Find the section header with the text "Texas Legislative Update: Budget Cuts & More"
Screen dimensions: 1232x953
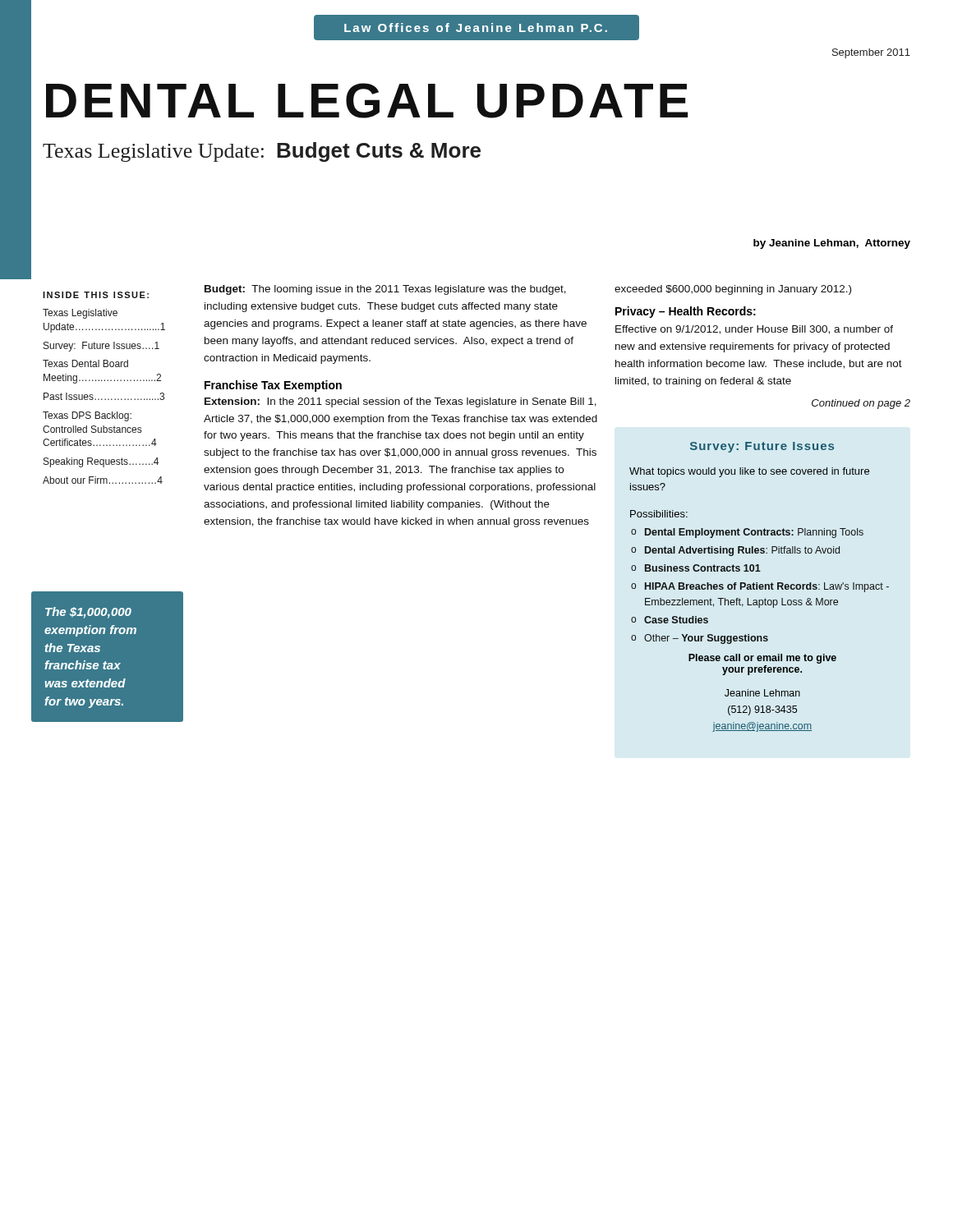coord(262,150)
